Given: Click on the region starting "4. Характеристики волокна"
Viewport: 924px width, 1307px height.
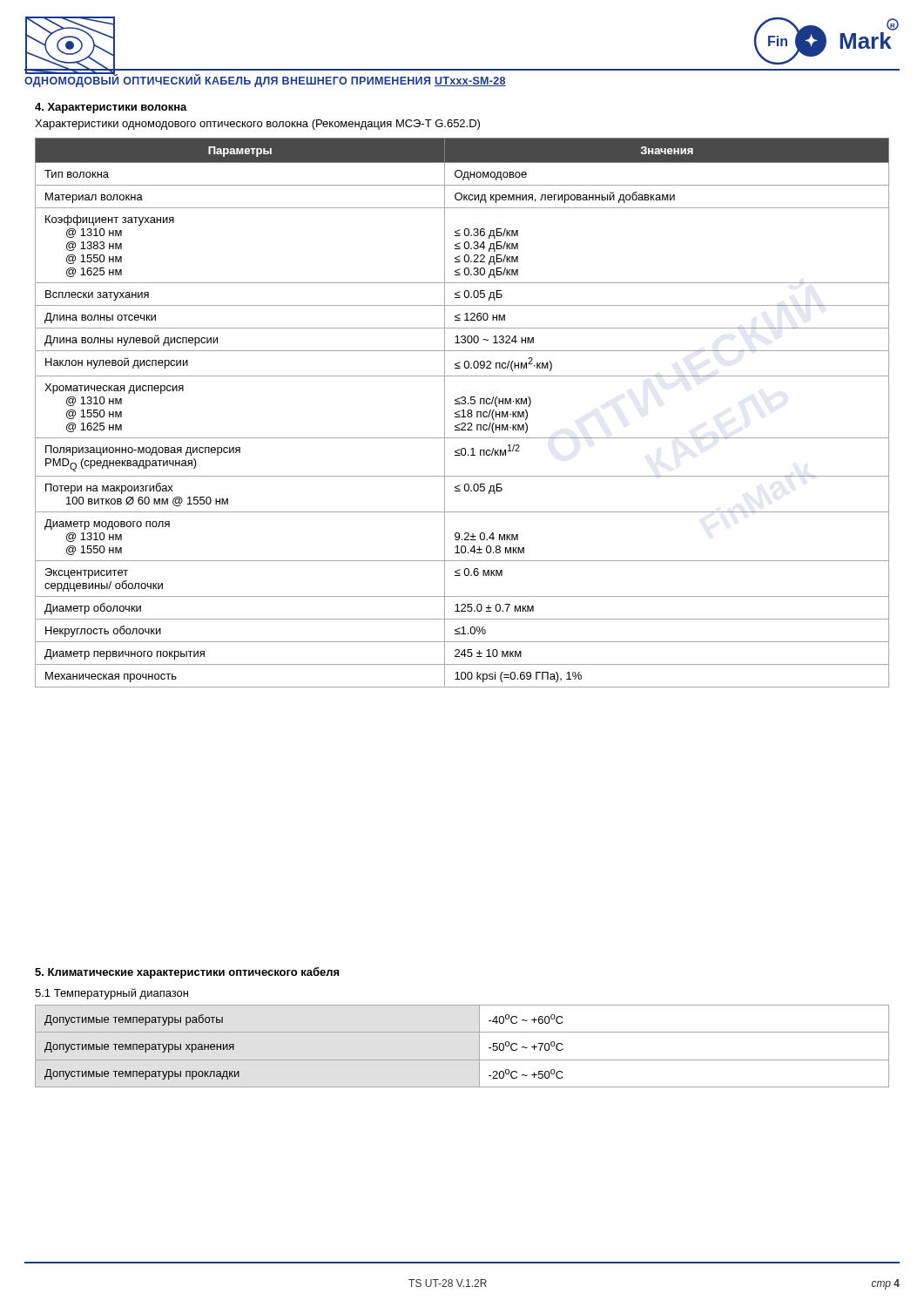Looking at the screenshot, I should [x=111, y=107].
